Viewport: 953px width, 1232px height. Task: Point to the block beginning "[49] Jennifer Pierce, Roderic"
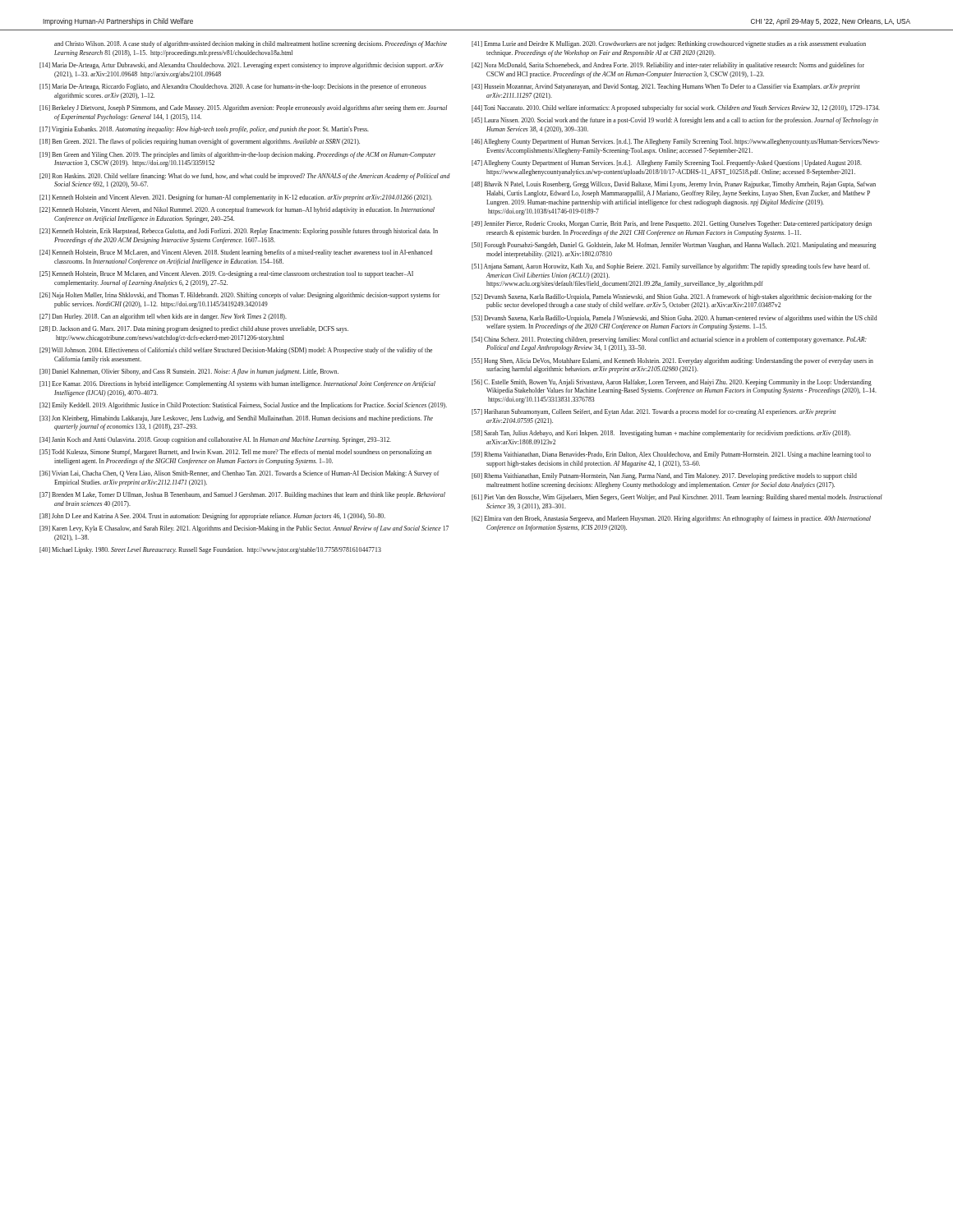click(672, 228)
